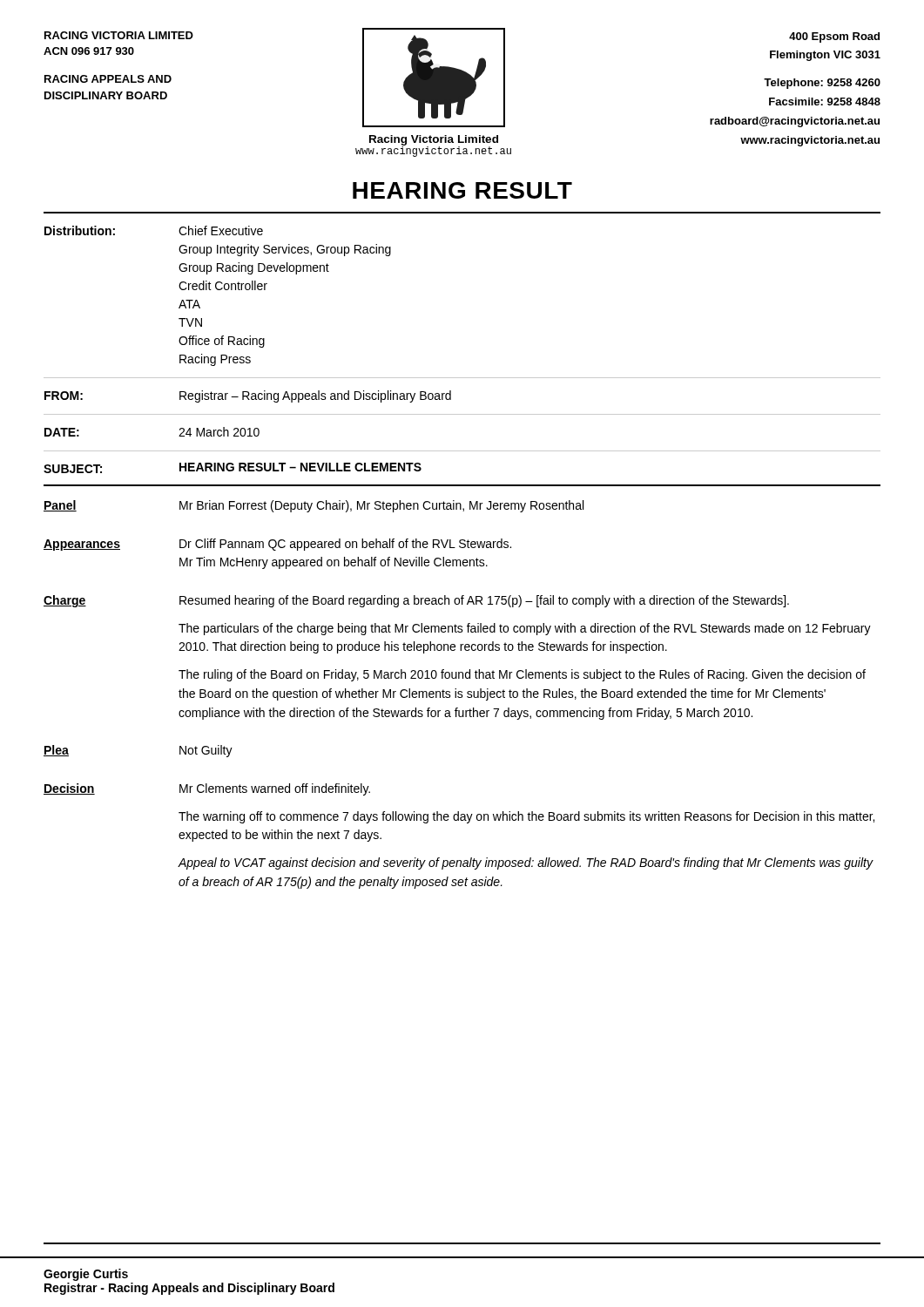
Task: Click on the text block that reads "FROM: Registrar – Racing Appeals and Disciplinary"
Action: [462, 396]
